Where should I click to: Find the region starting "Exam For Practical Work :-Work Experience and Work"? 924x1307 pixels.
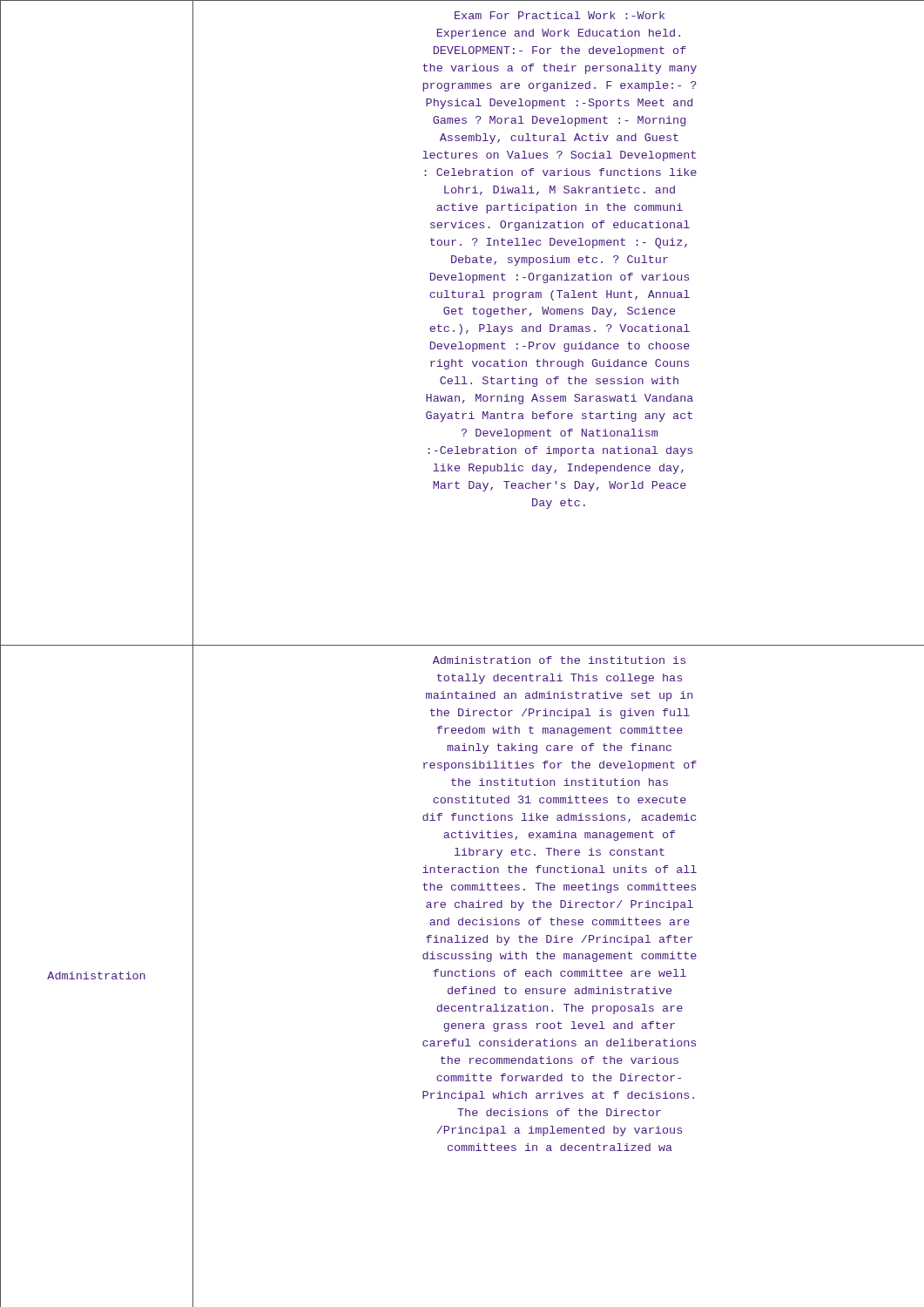point(560,260)
